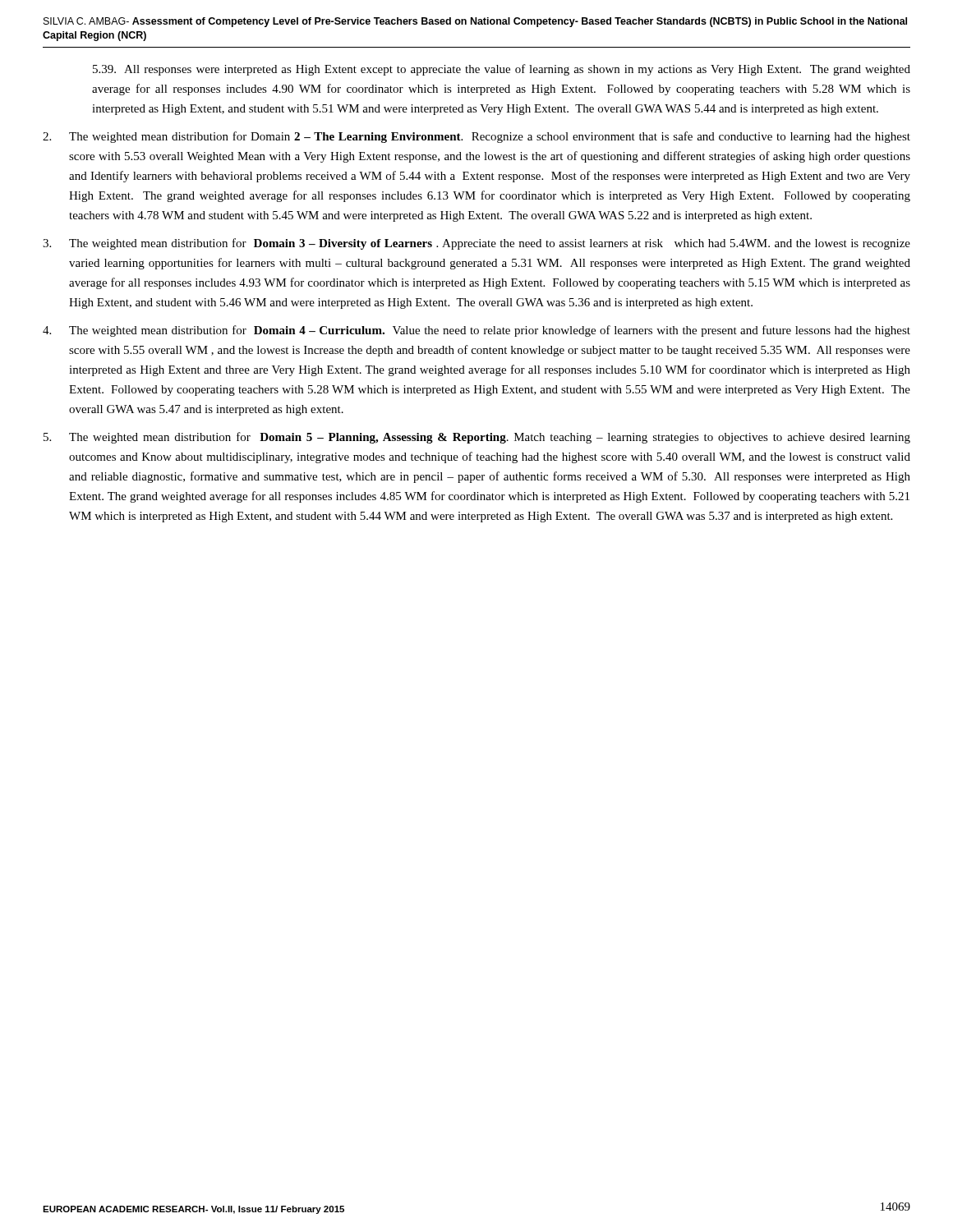Click the passage that begins "39. All responses were"
The height and width of the screenshot is (1232, 953).
coord(501,89)
